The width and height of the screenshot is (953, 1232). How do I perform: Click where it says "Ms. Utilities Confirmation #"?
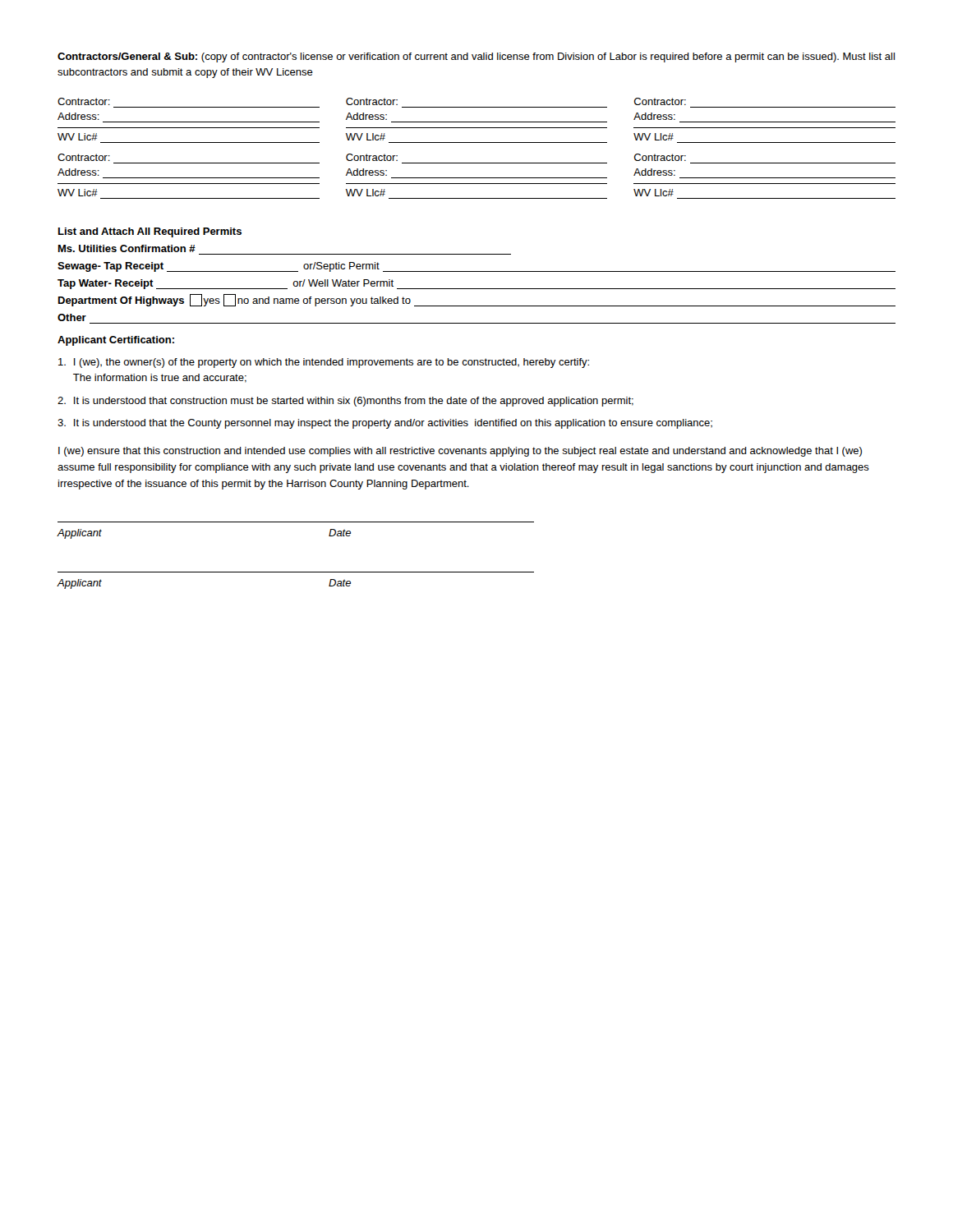tap(284, 248)
